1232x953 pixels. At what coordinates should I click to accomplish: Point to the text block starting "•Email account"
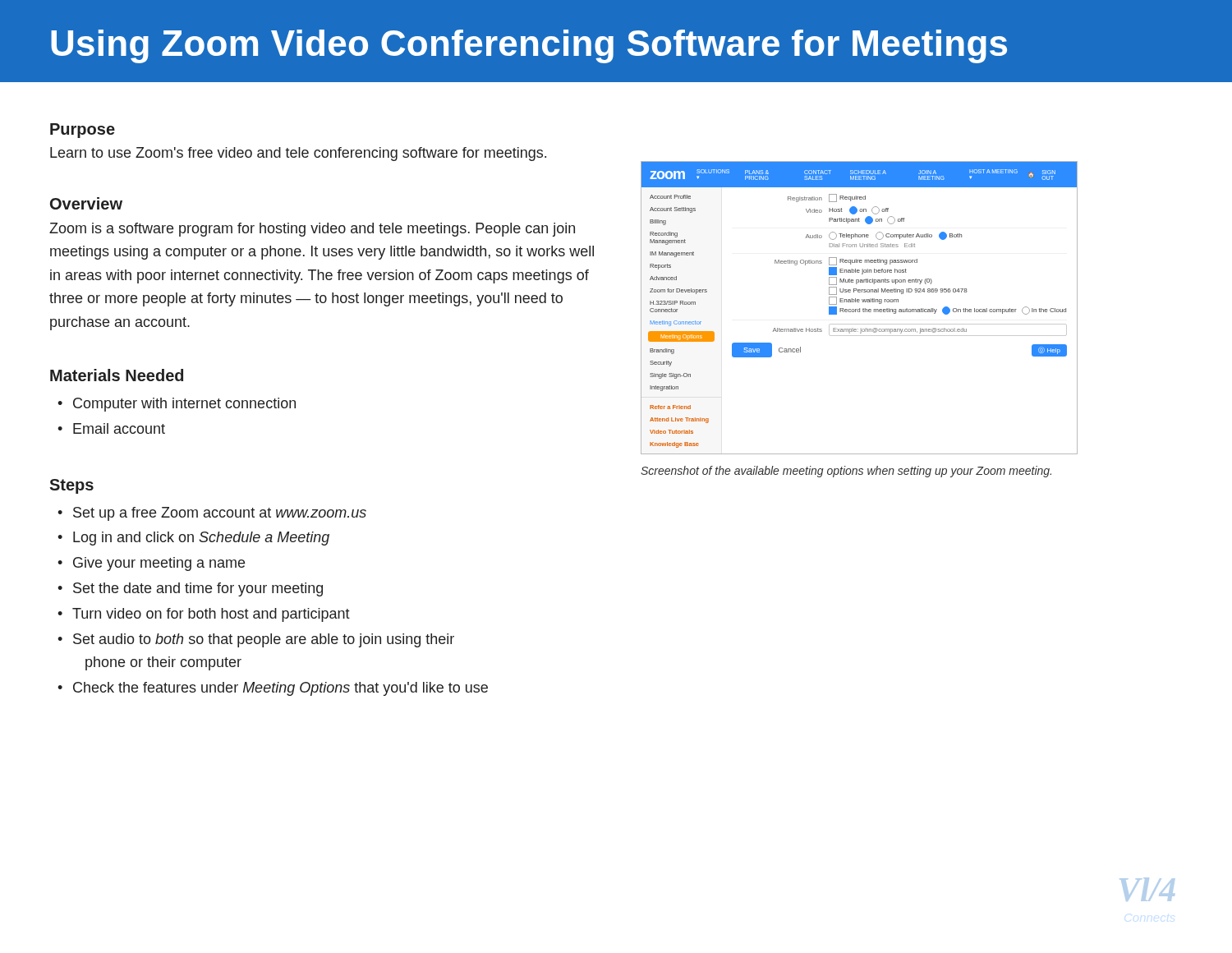111,429
